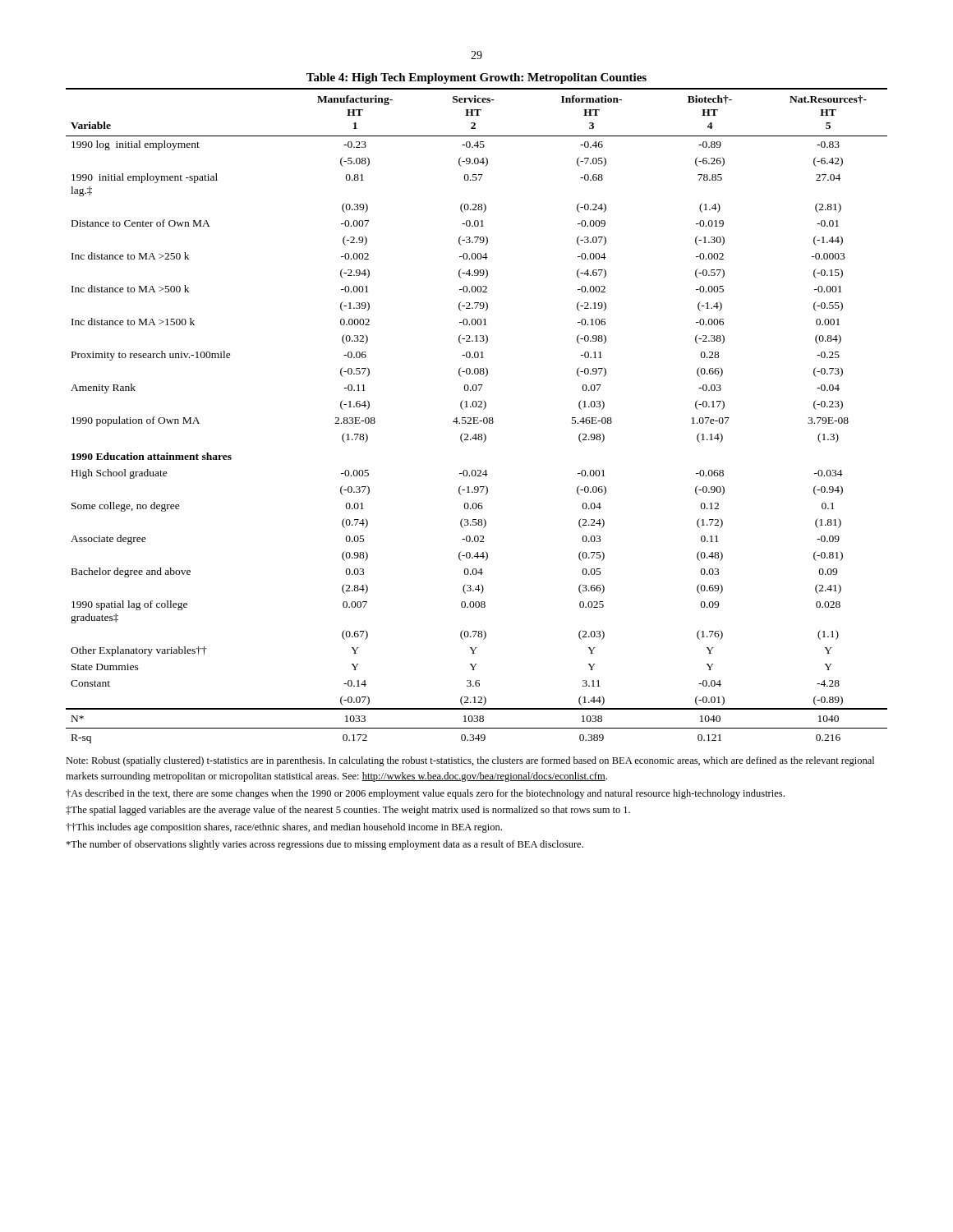Point to the text starting "Note: Robust (spatially clustered) t-statistics"
The height and width of the screenshot is (1232, 953).
pos(476,803)
